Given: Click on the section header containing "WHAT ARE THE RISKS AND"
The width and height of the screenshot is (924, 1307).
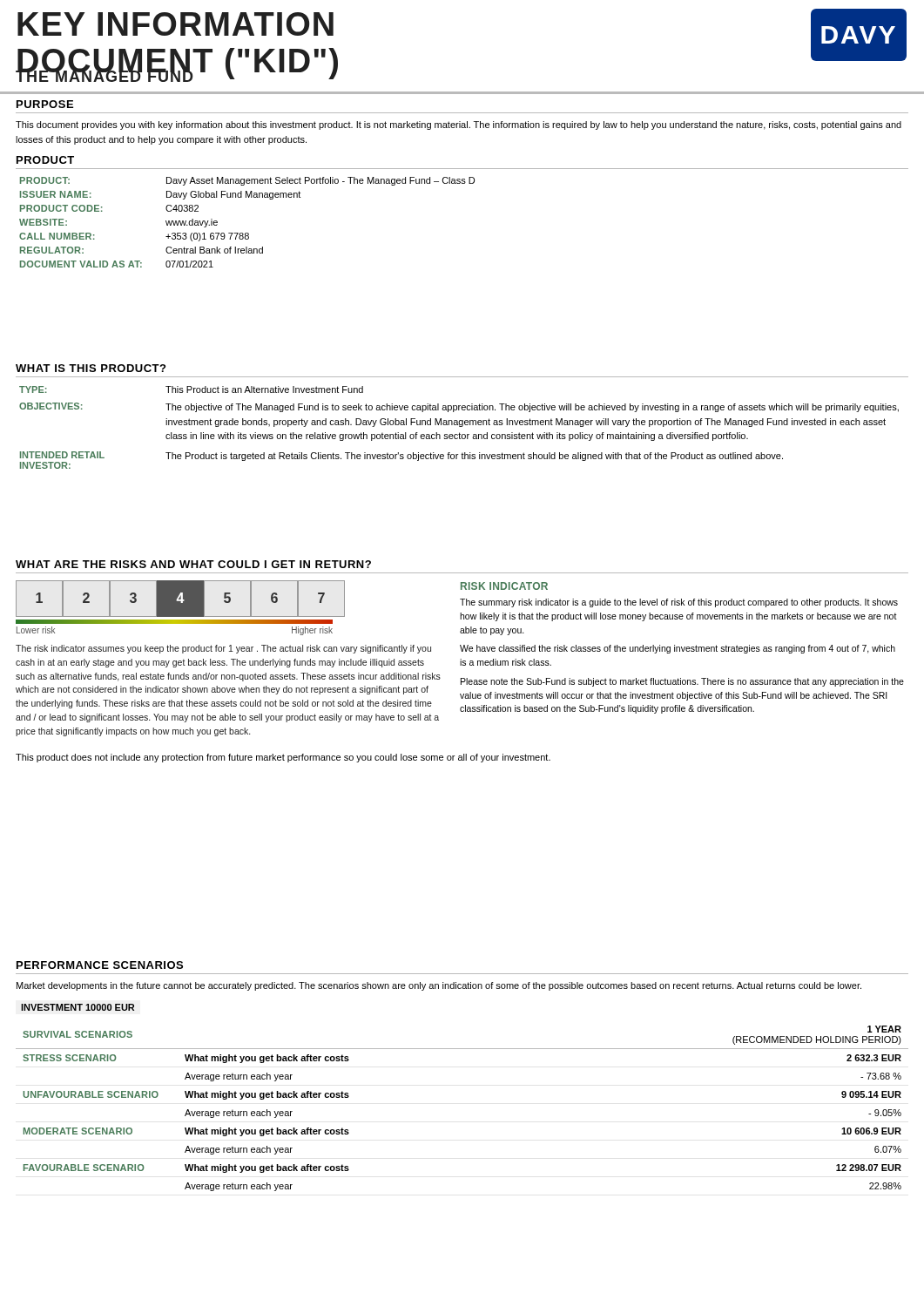Looking at the screenshot, I should [x=194, y=564].
